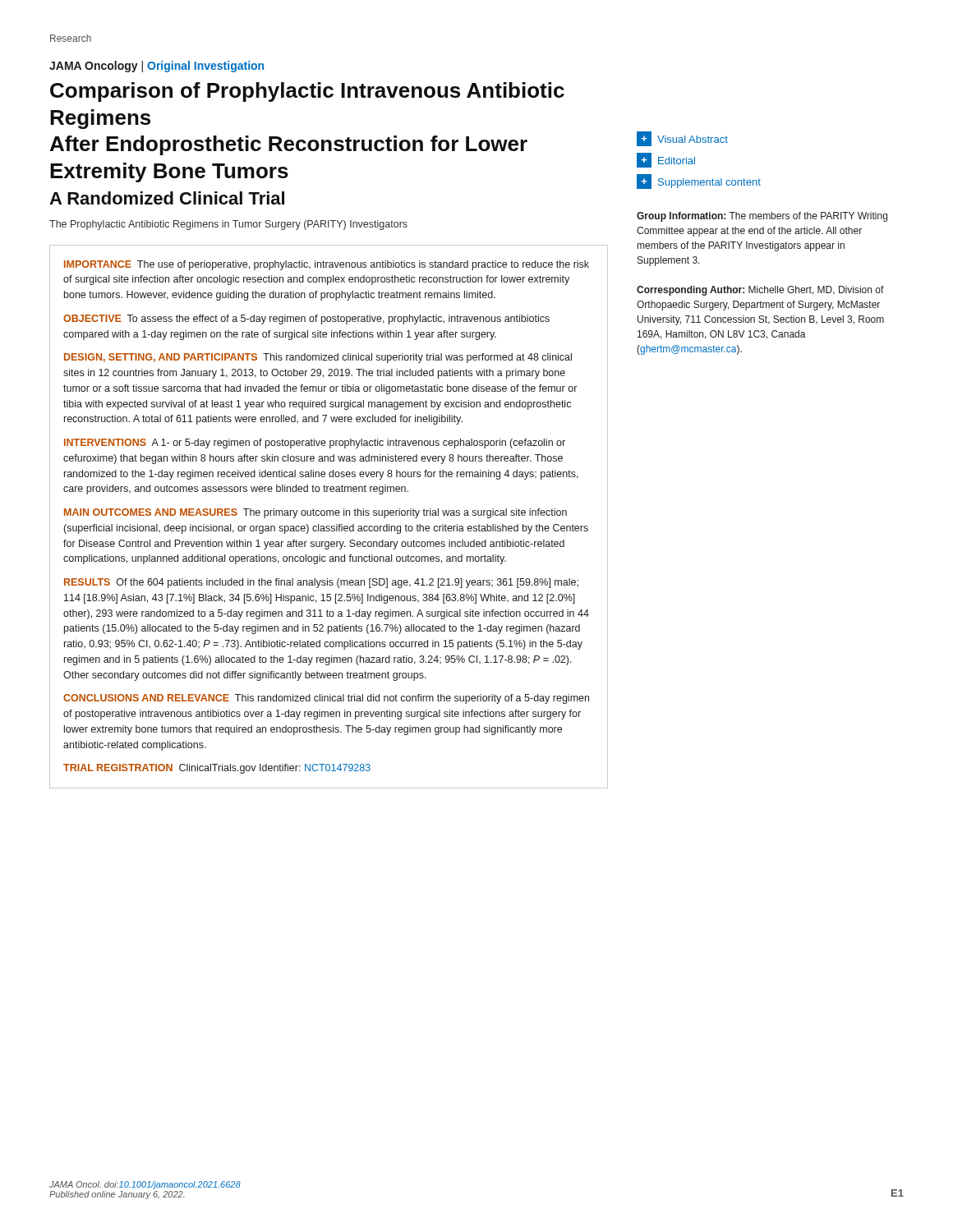953x1232 pixels.
Task: Navigate to the text starting "Comparison of Prophylactic"
Action: (329, 144)
